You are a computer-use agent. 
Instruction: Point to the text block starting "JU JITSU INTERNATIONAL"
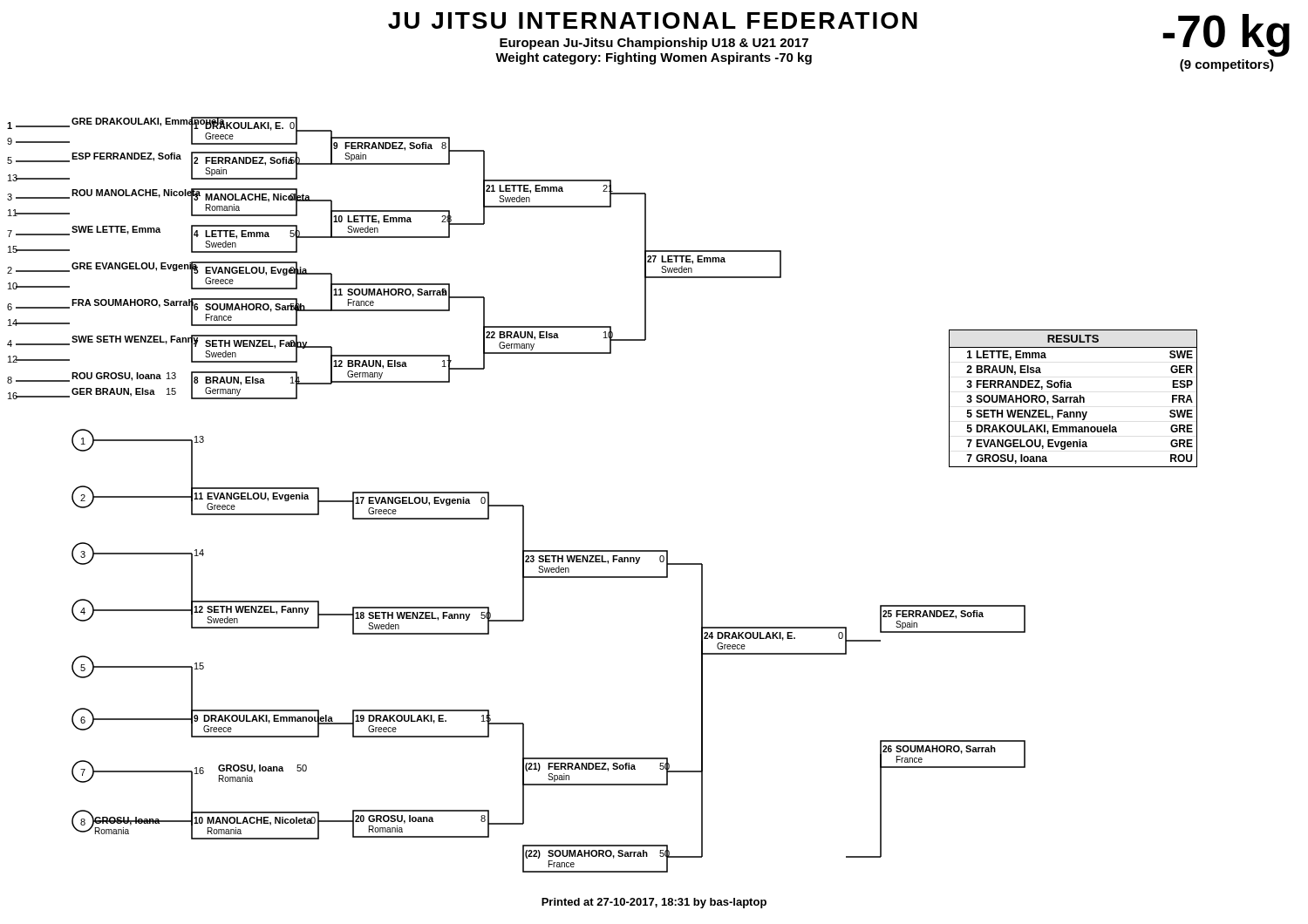coord(654,36)
